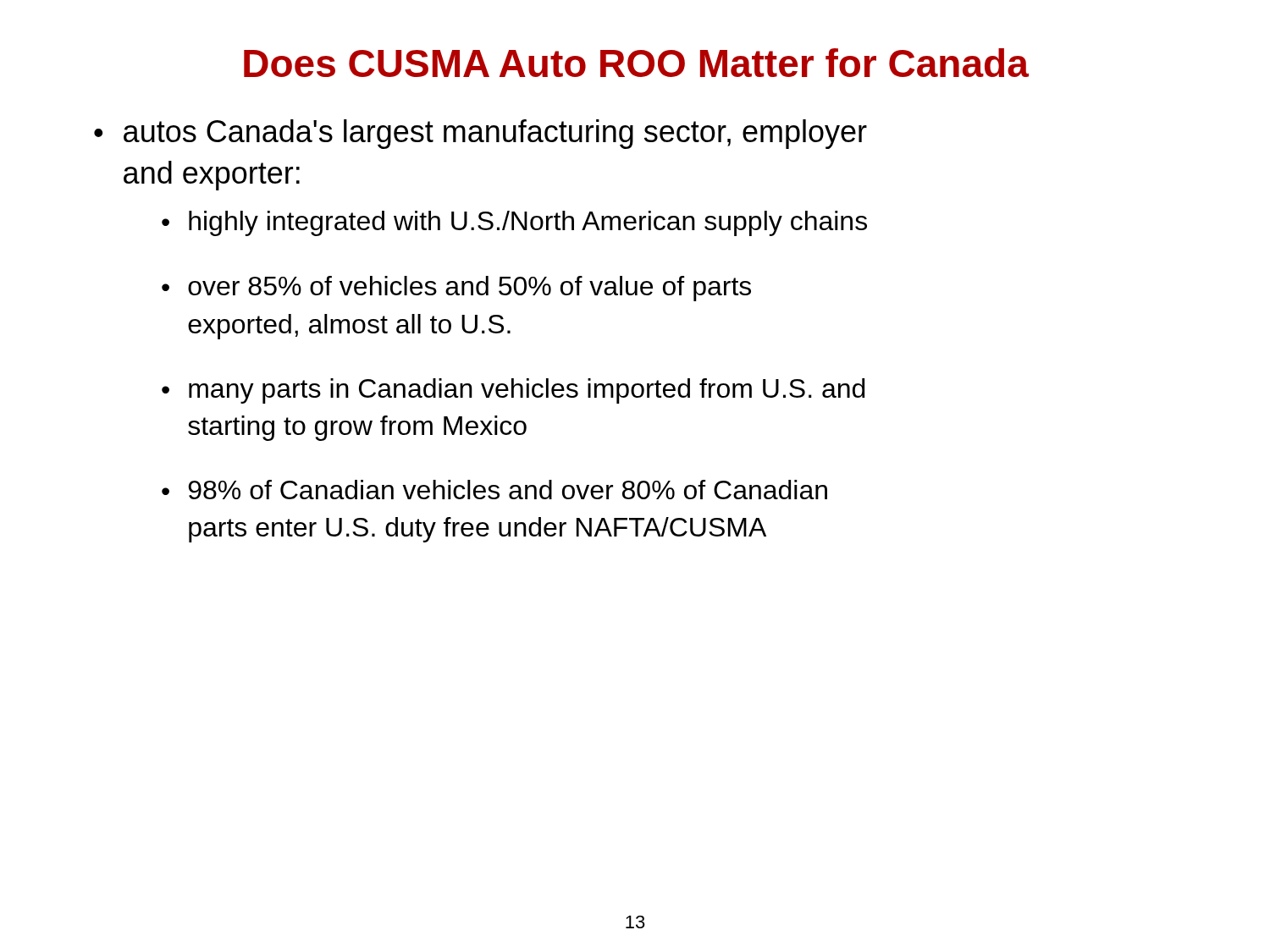Where is the passage that starts "• 98% of Canadian vehicles and over 80%"?
This screenshot has width=1270, height=952.
tap(495, 509)
